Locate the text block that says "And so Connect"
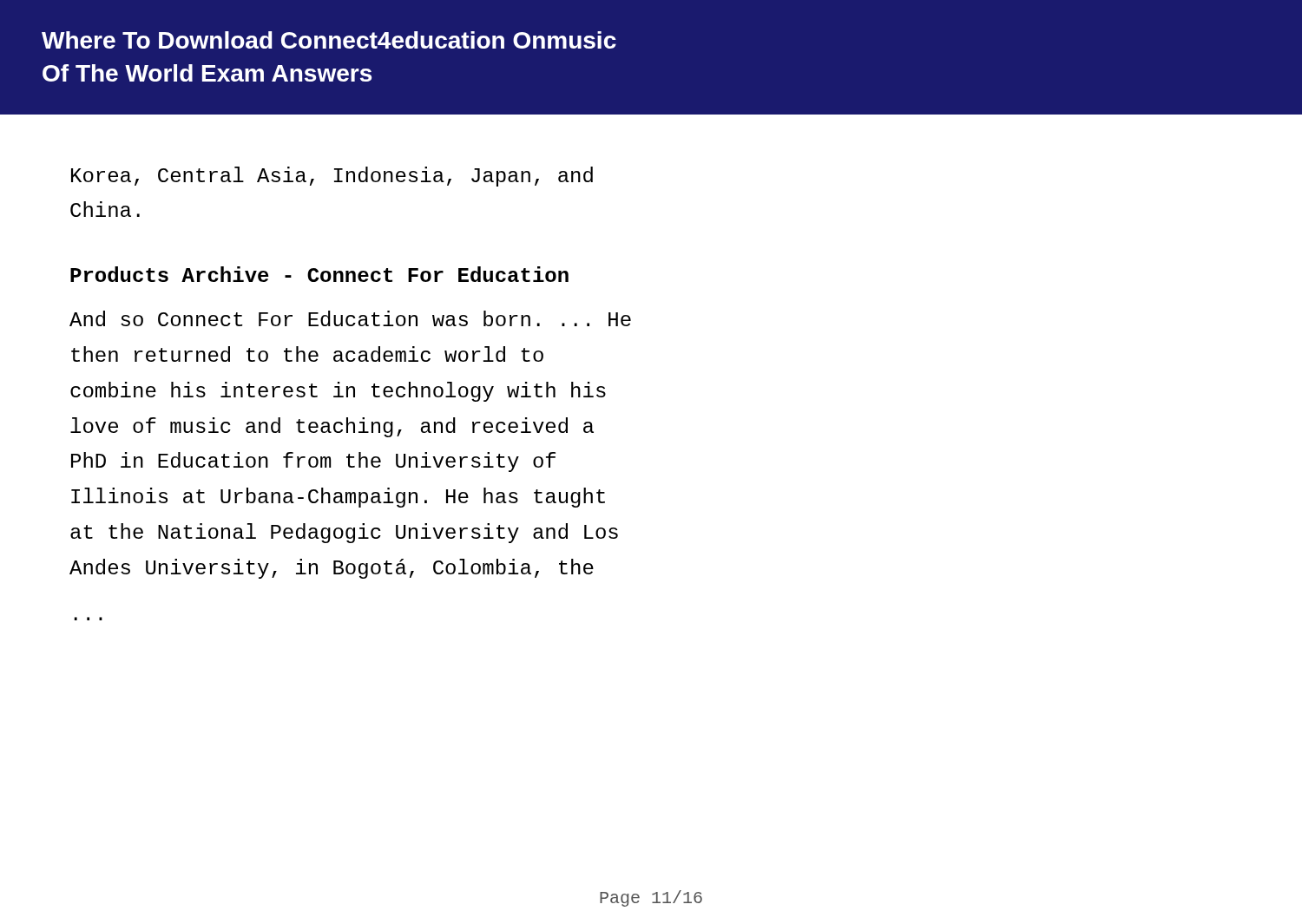Screen dimensions: 924x1302 point(351,445)
